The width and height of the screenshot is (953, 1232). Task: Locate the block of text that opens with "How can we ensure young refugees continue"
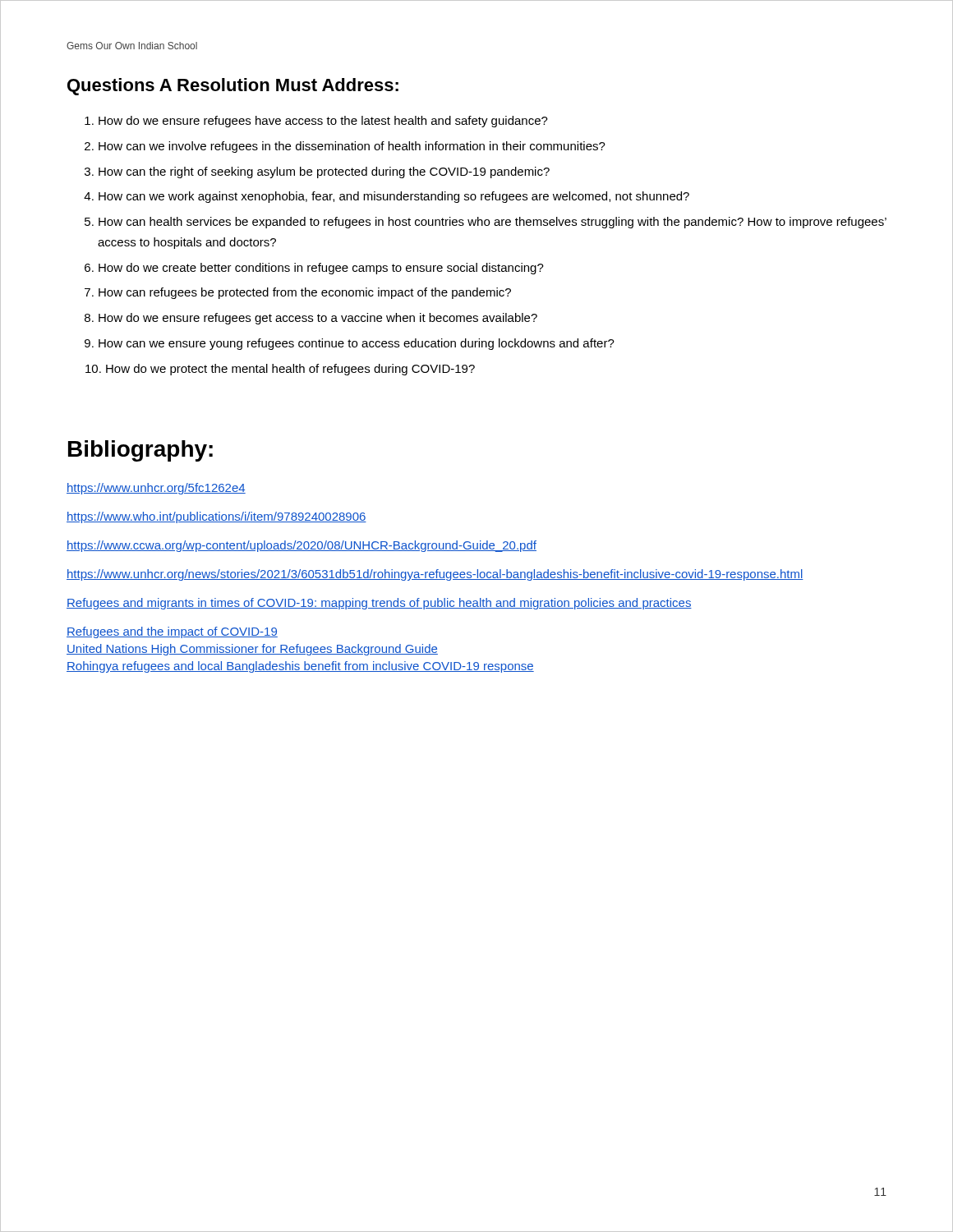coord(356,343)
